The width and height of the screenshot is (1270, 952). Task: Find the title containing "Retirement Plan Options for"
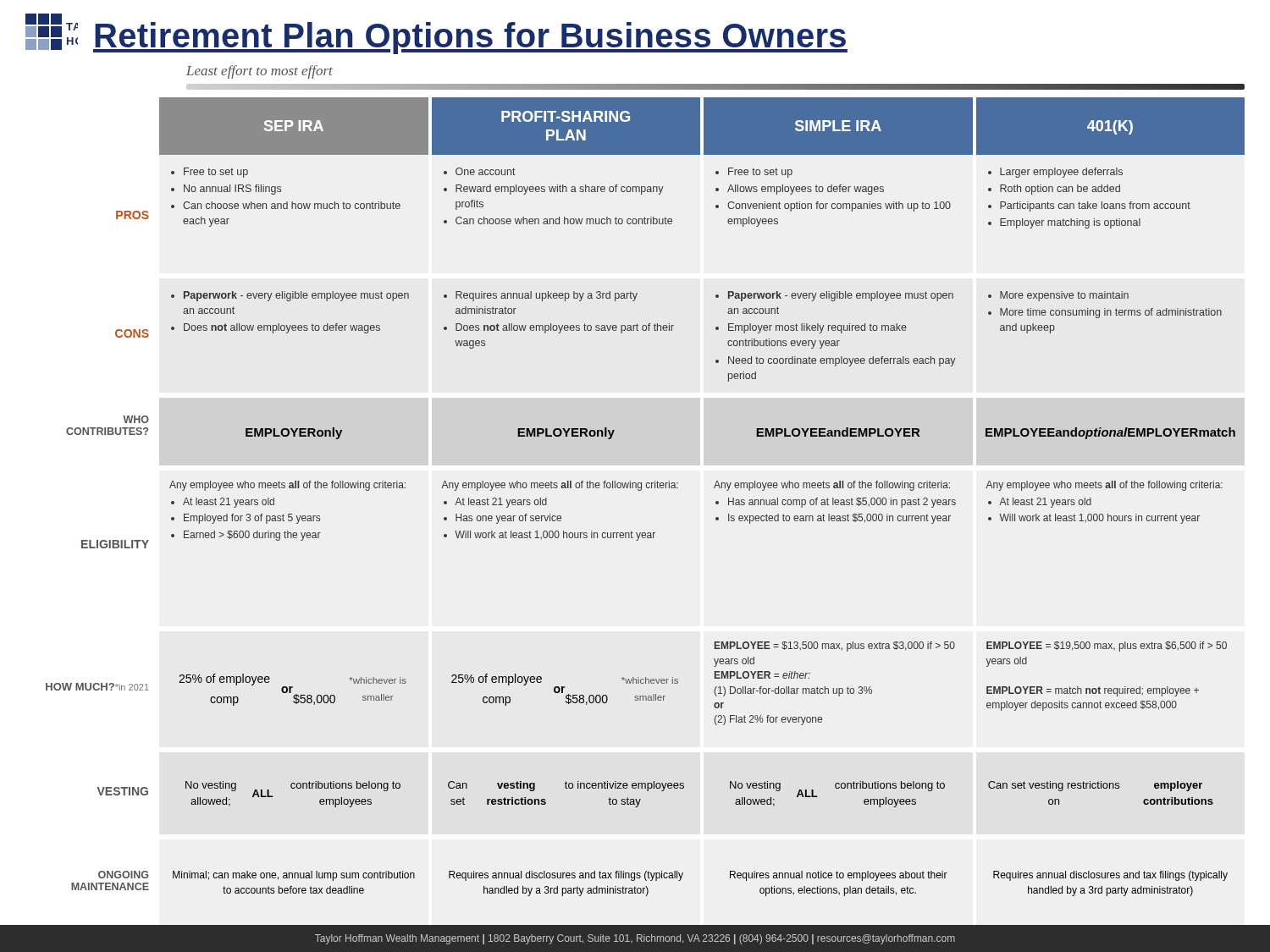click(x=470, y=35)
